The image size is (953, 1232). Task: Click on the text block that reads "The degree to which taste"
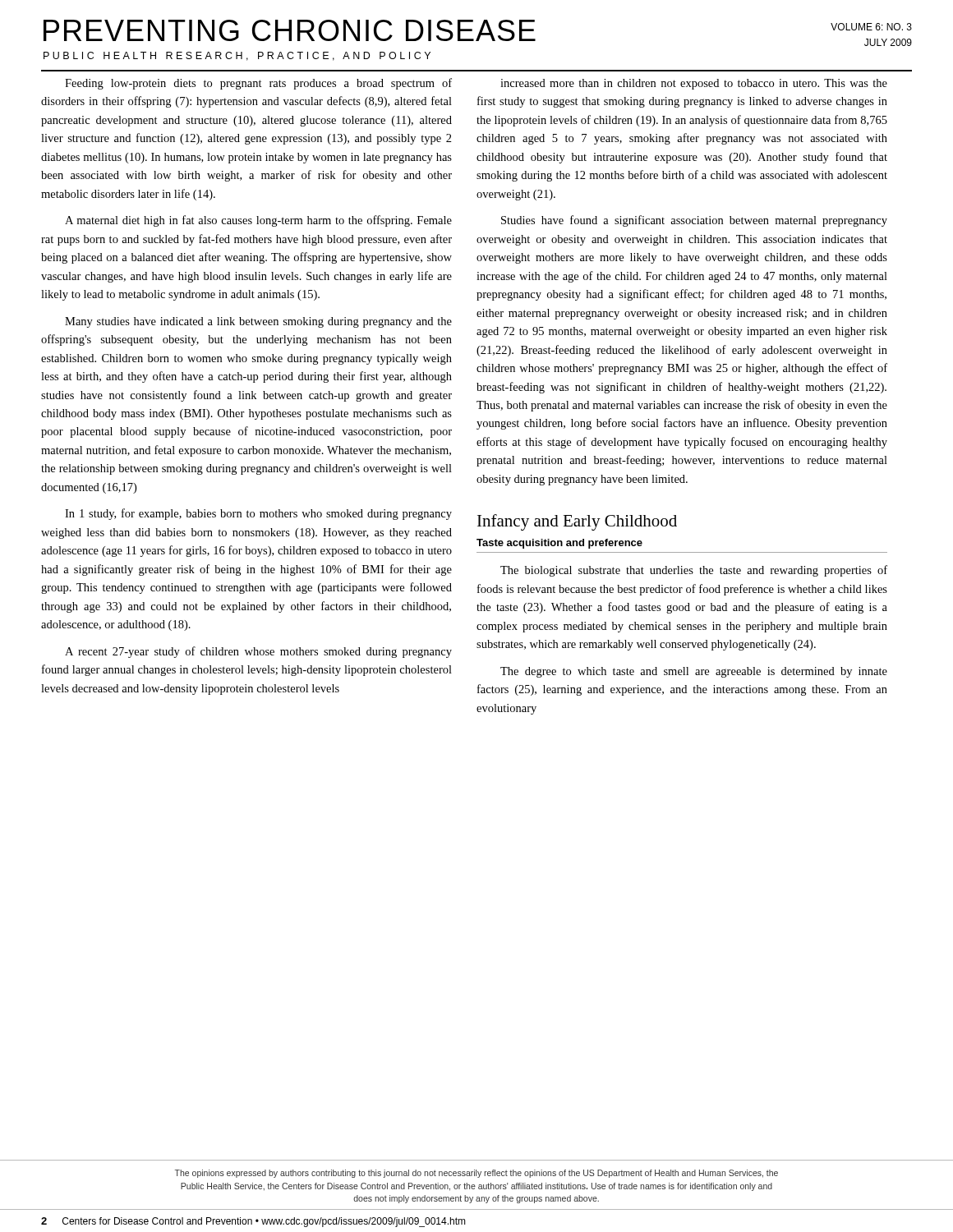[x=682, y=689]
